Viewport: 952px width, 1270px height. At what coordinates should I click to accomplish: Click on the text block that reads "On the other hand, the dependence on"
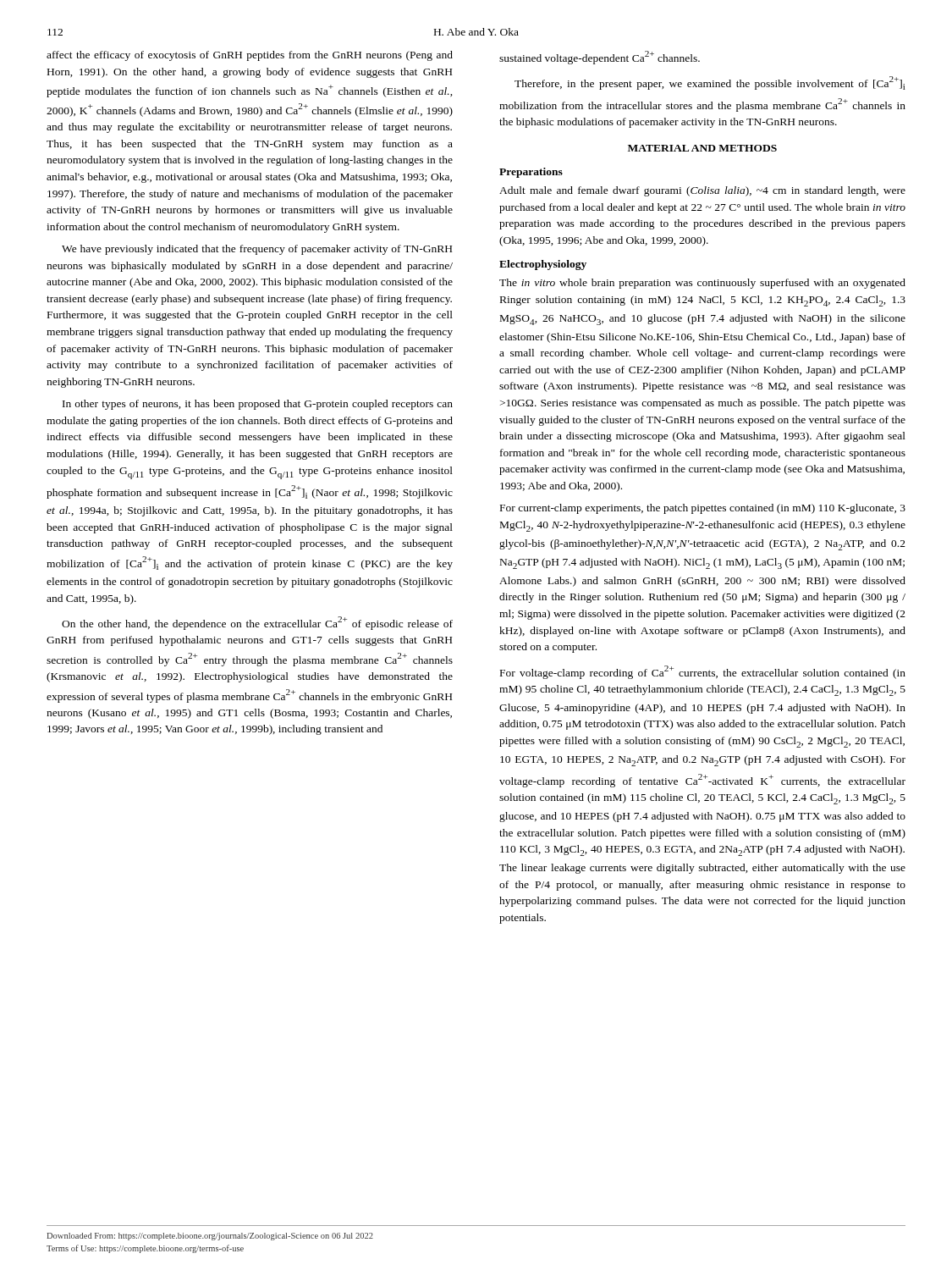click(x=250, y=675)
